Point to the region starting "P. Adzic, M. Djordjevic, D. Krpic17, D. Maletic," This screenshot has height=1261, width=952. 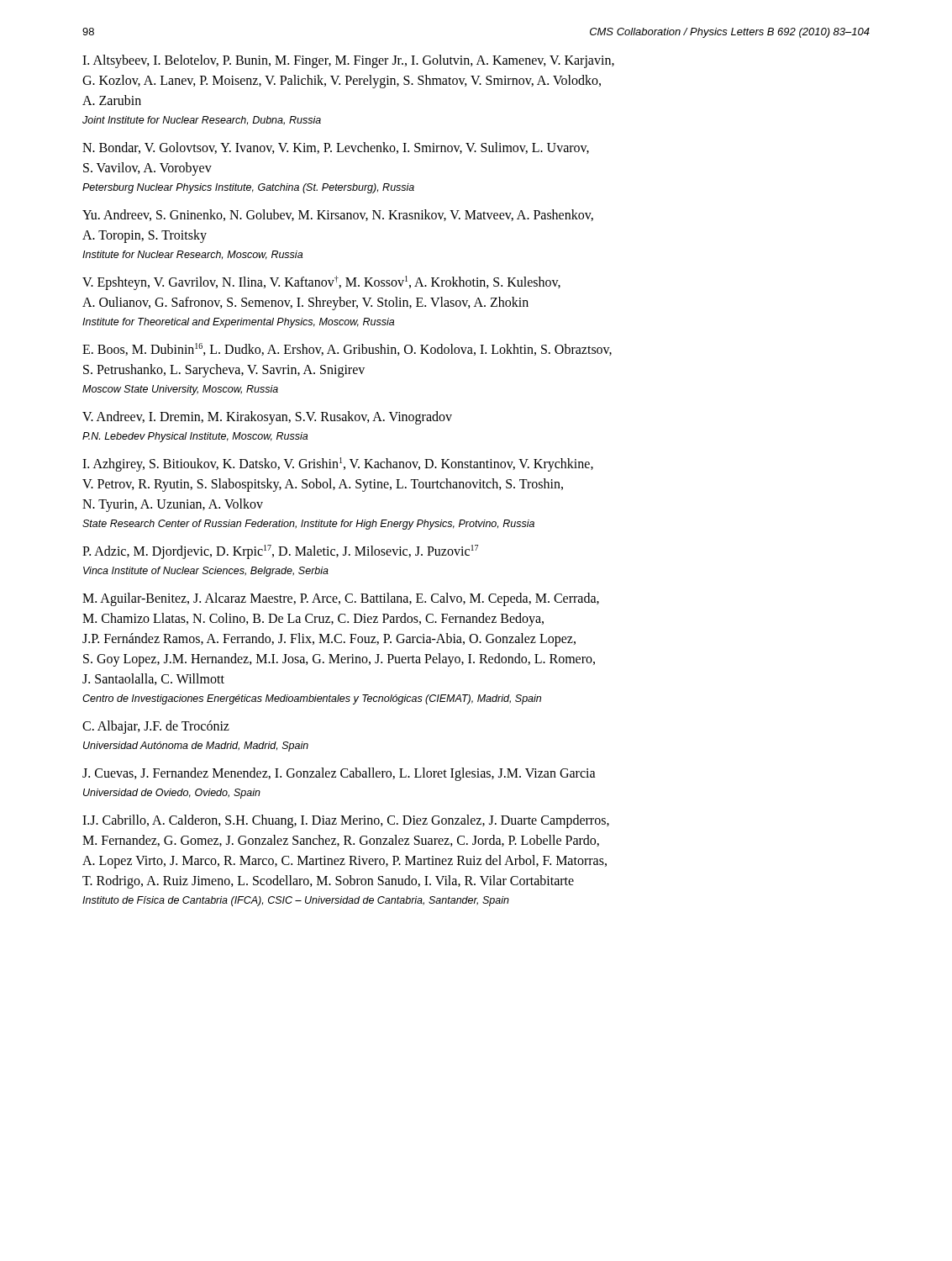point(280,550)
